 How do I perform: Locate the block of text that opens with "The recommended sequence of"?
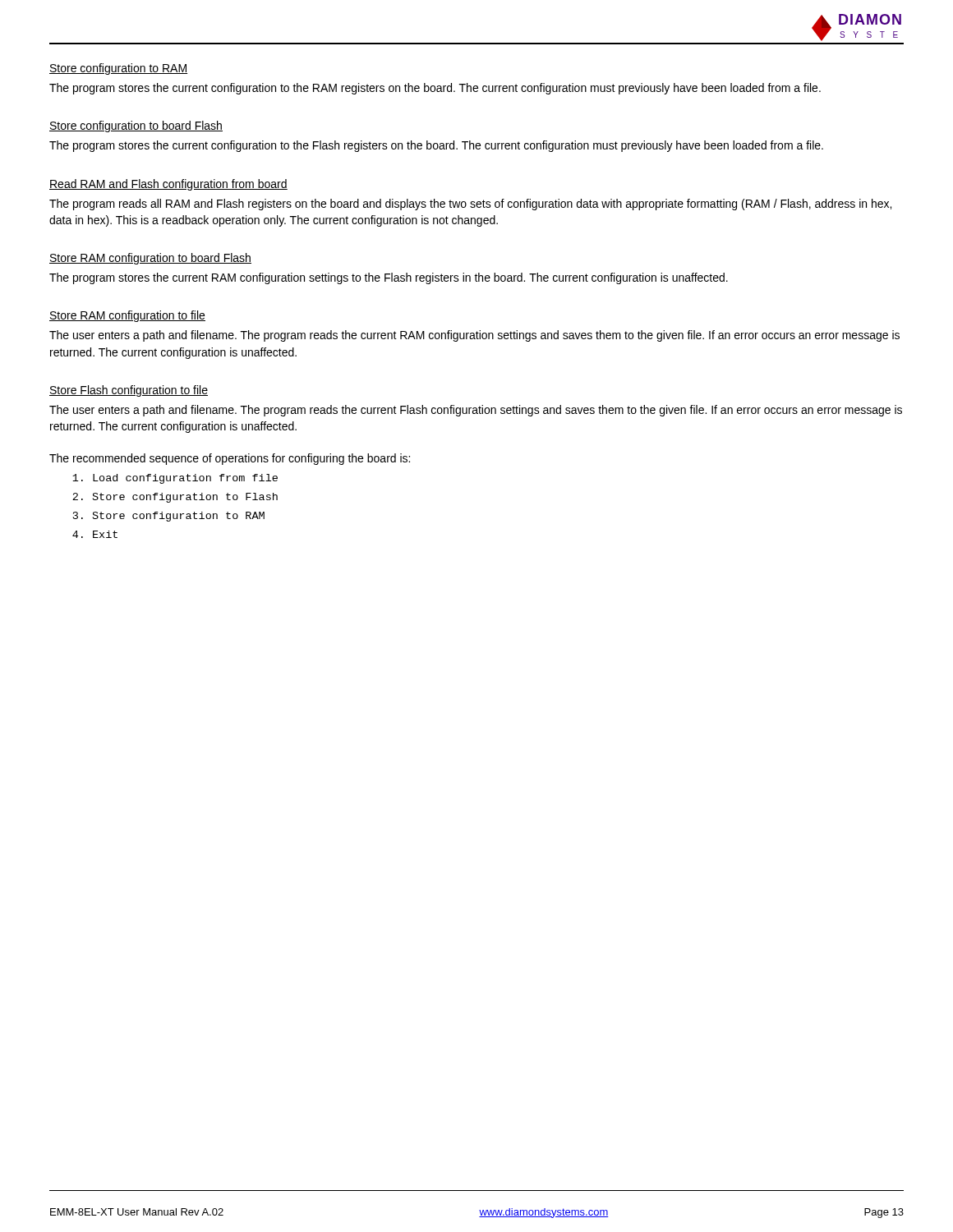[230, 459]
